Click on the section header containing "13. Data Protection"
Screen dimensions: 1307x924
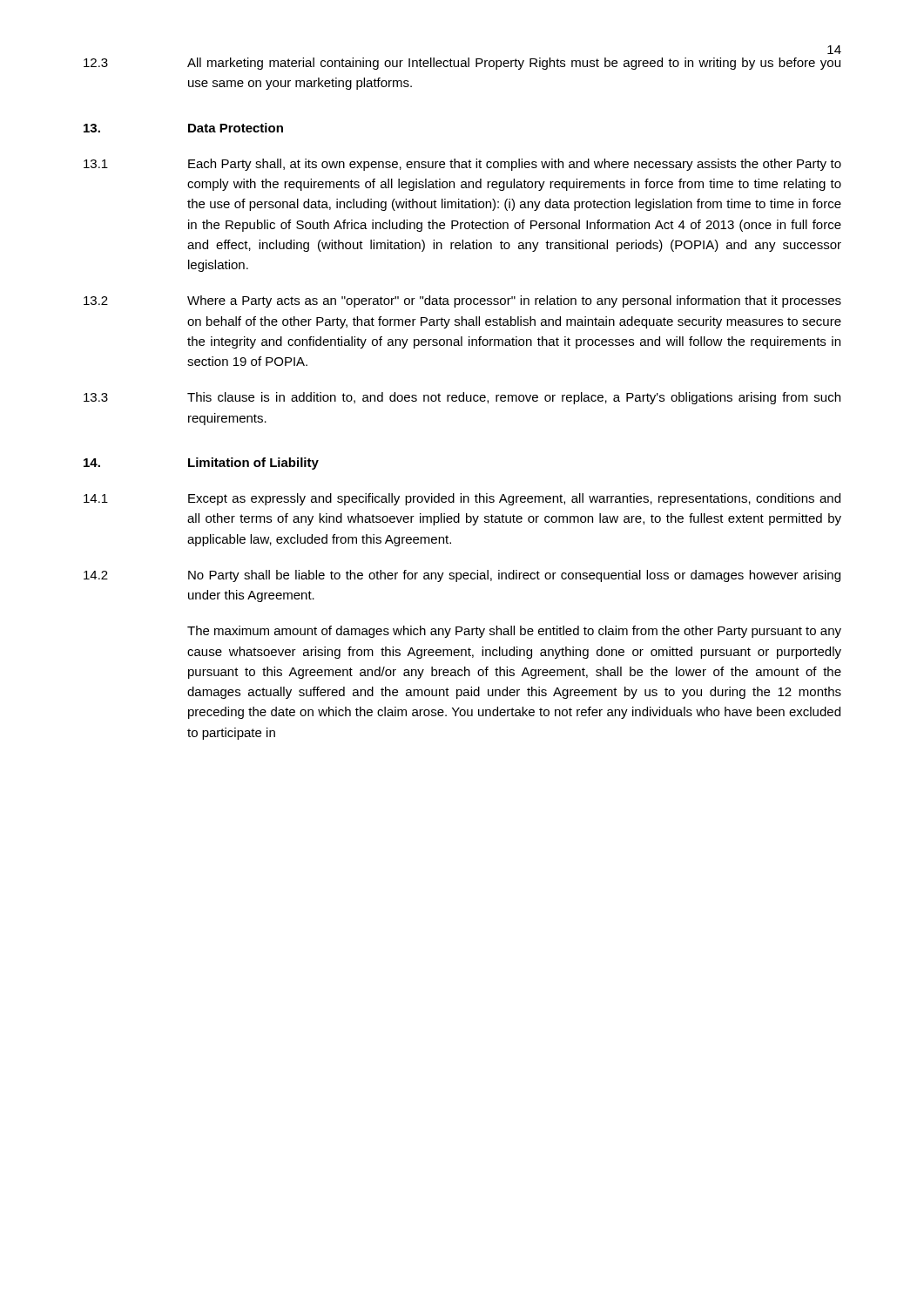(x=183, y=127)
